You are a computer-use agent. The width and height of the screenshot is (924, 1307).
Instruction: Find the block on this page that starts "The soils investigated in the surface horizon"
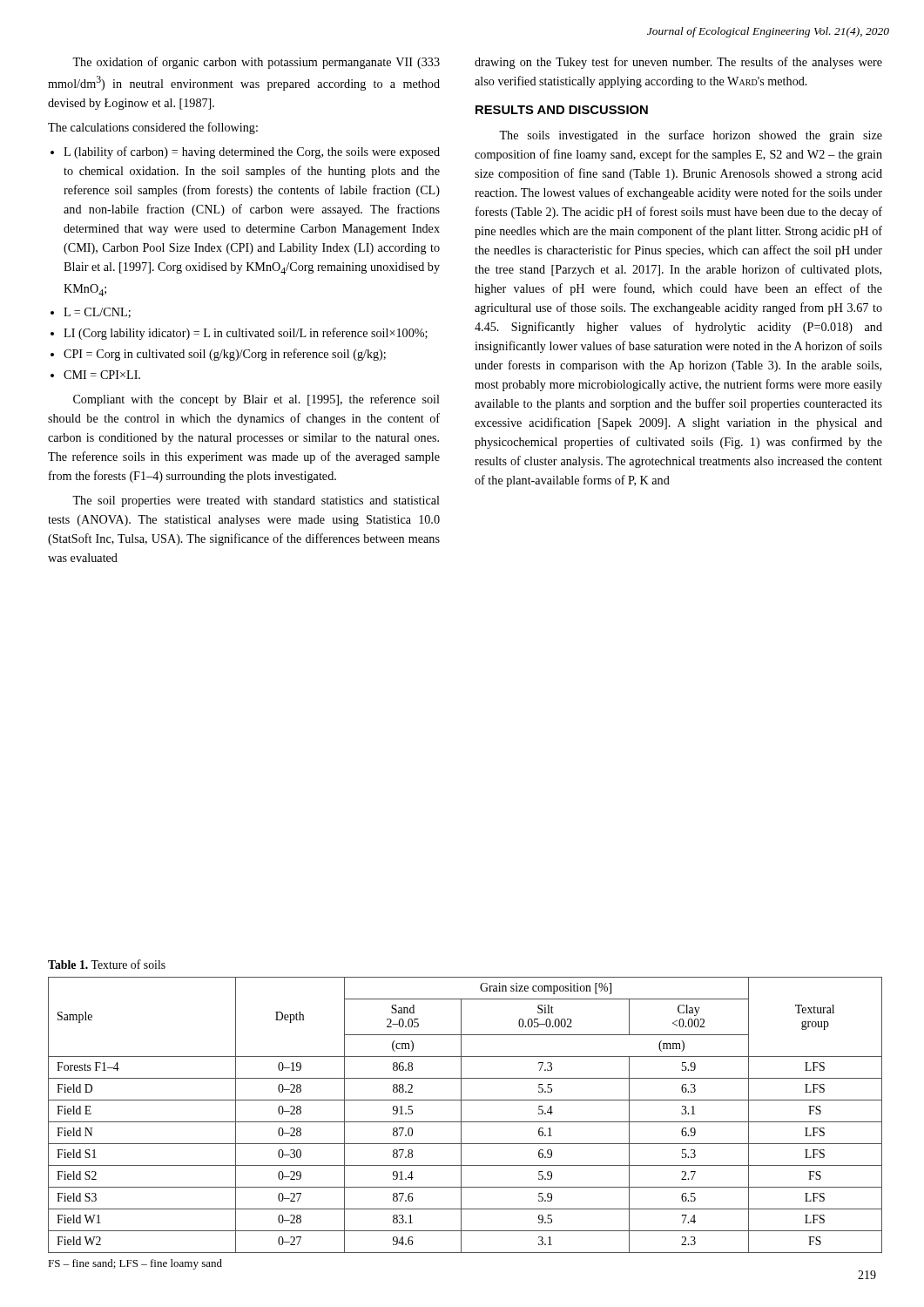(678, 308)
